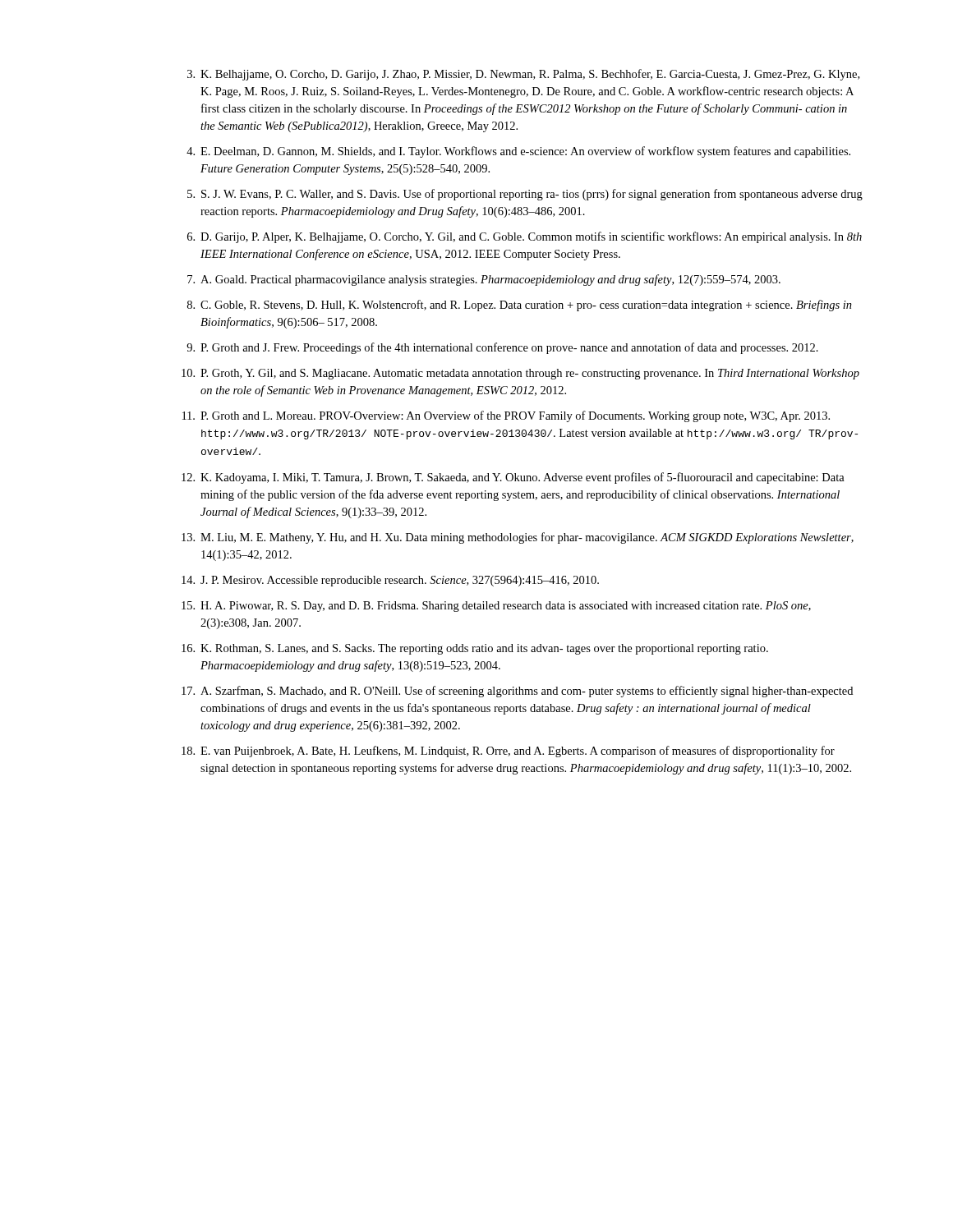The image size is (953, 1232).
Task: Click on the list item with the text "14. J. P."
Action: point(513,580)
